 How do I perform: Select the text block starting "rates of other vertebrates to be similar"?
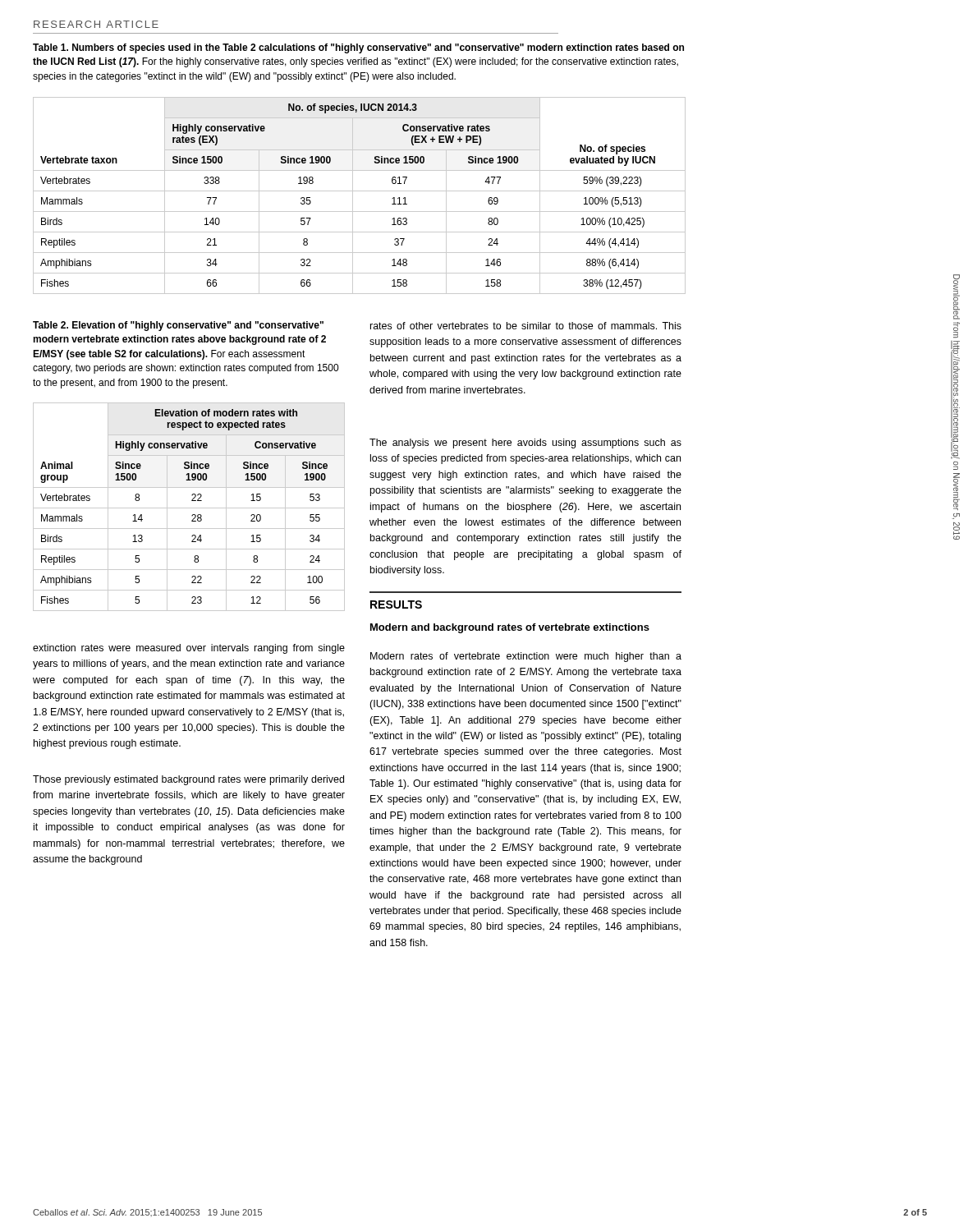tap(525, 358)
